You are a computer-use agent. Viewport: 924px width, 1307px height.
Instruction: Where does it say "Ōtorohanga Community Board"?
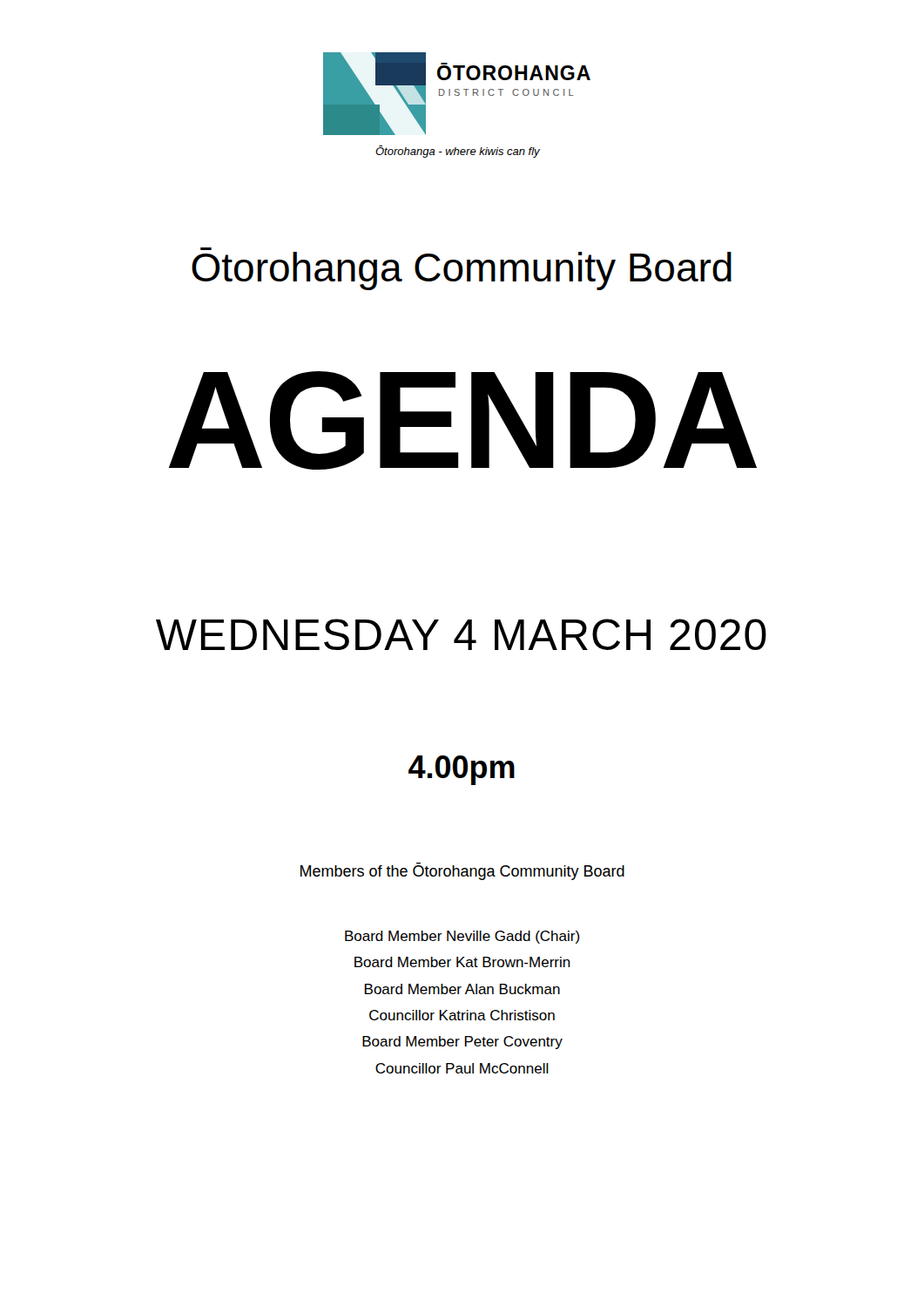point(462,268)
